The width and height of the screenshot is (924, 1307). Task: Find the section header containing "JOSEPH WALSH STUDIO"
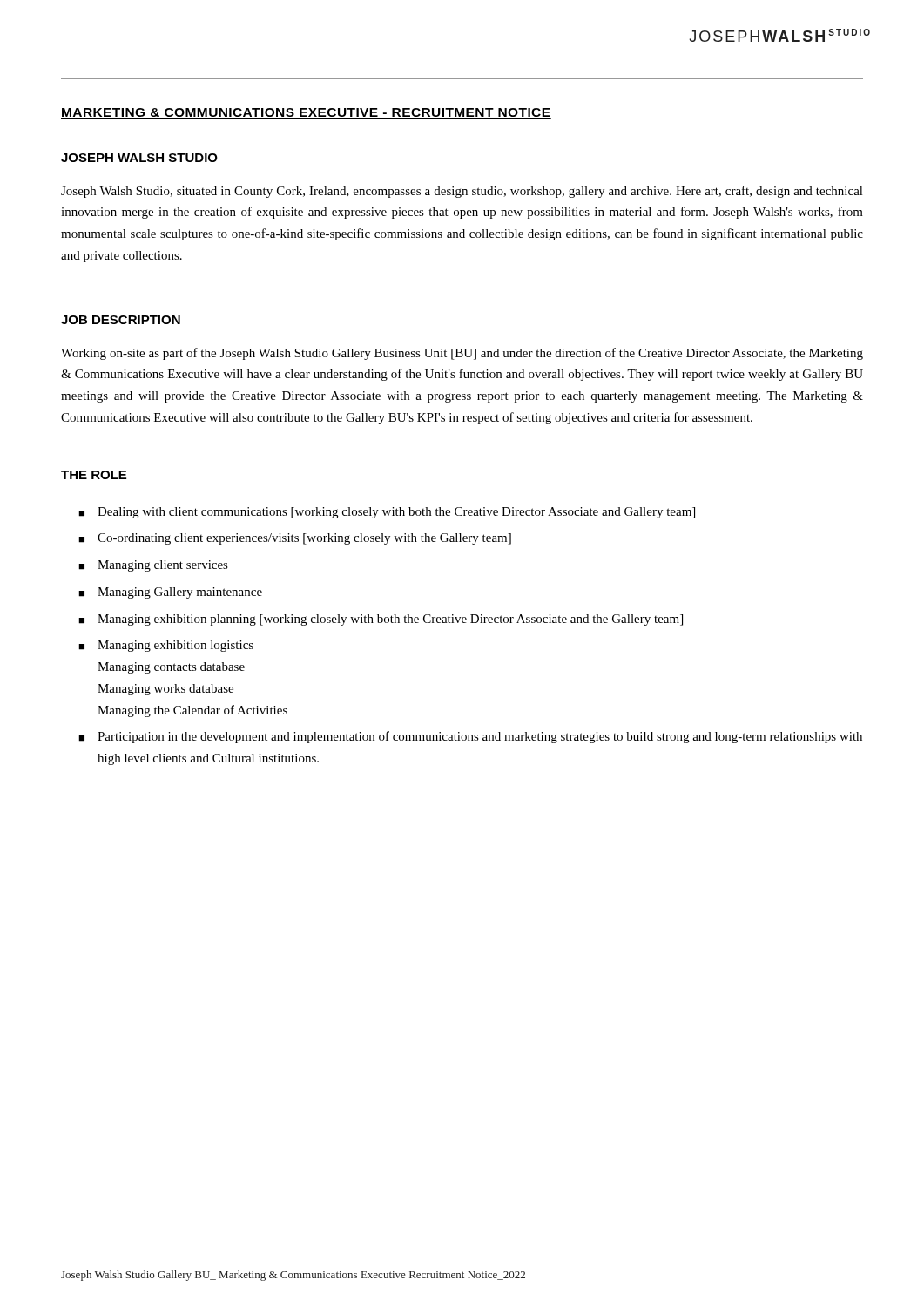[x=139, y=157]
